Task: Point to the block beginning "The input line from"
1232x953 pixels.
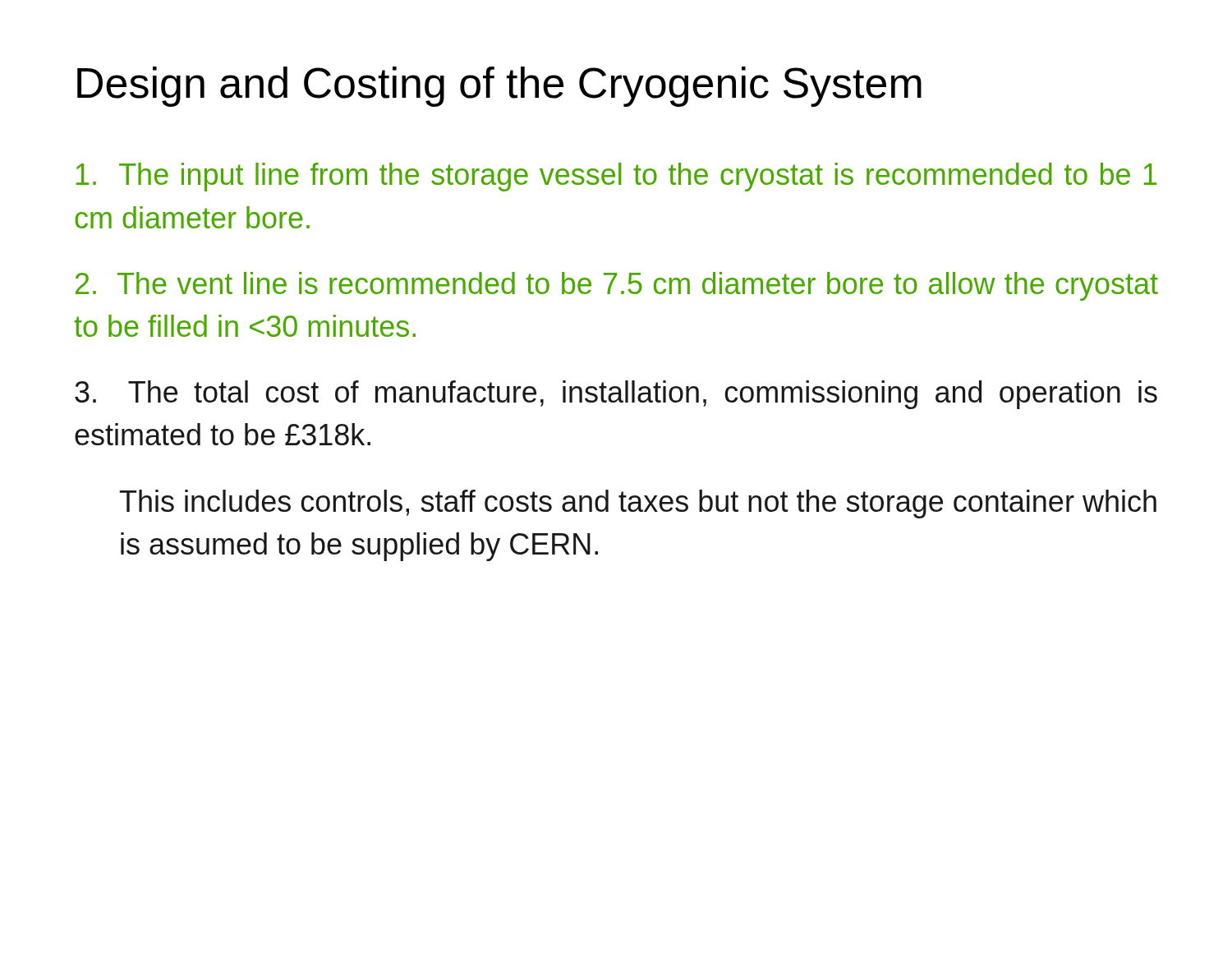Action: (616, 196)
